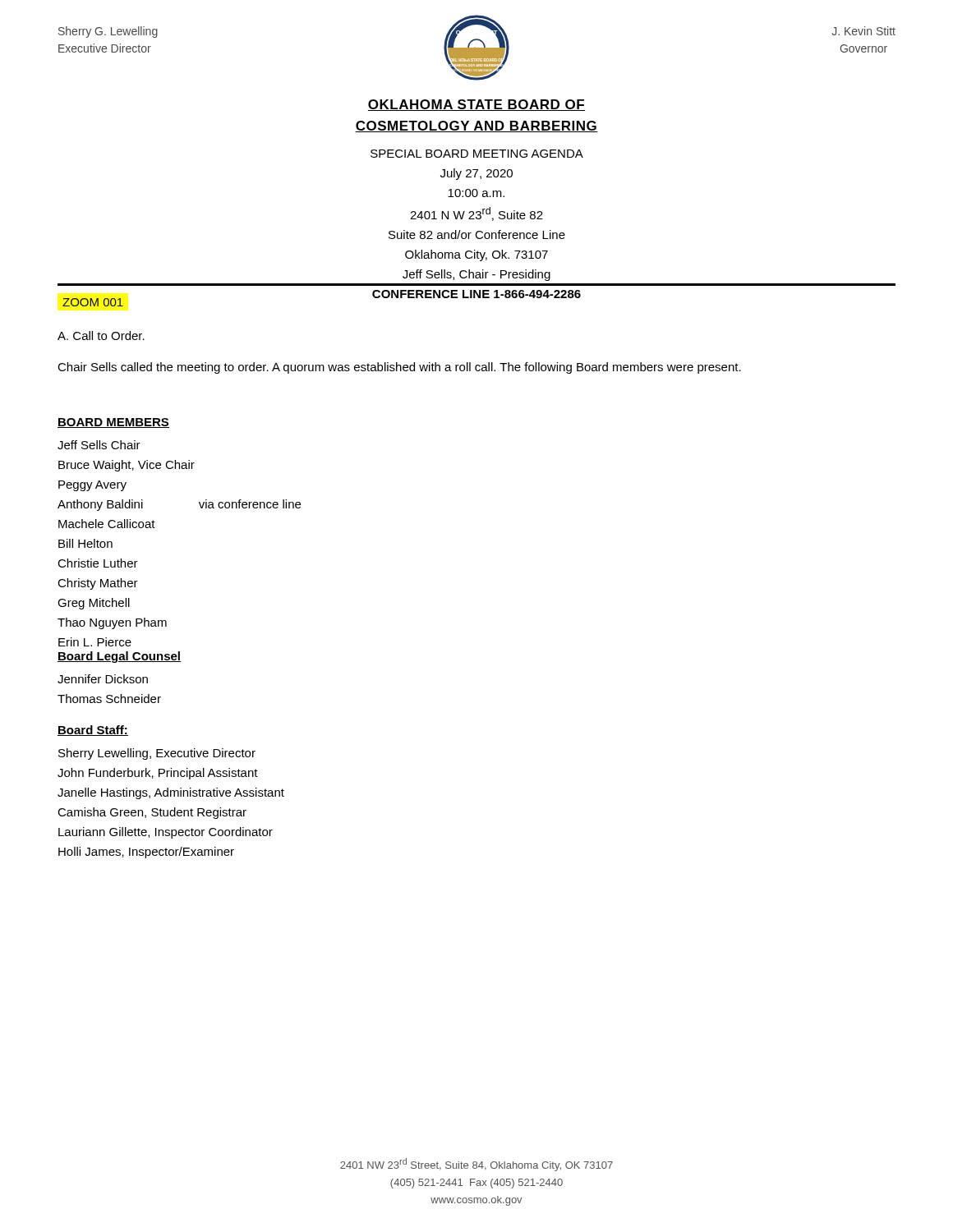This screenshot has width=953, height=1232.
Task: Select the logo
Action: [476, 53]
